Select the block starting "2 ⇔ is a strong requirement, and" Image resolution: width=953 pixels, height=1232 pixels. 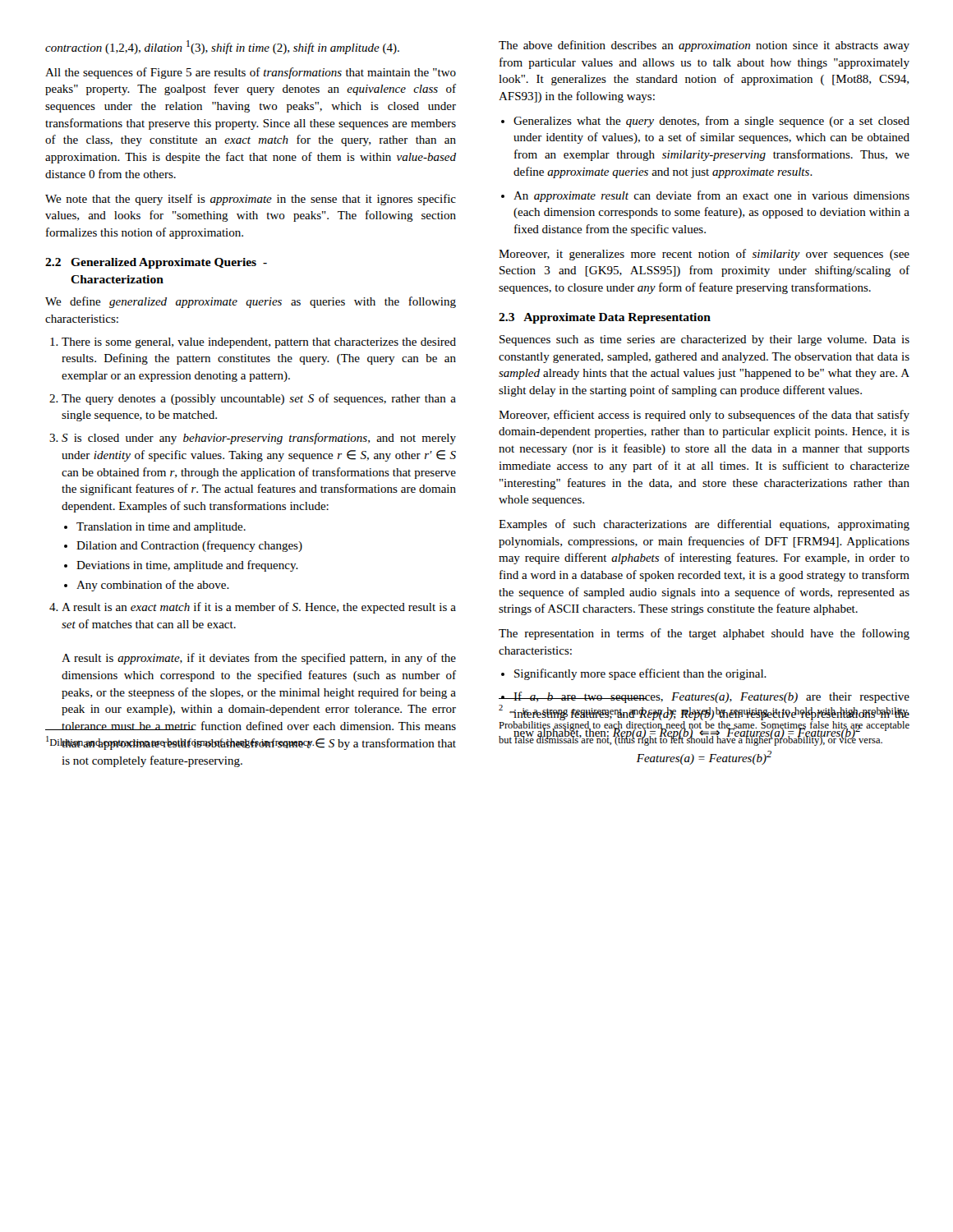coord(704,724)
